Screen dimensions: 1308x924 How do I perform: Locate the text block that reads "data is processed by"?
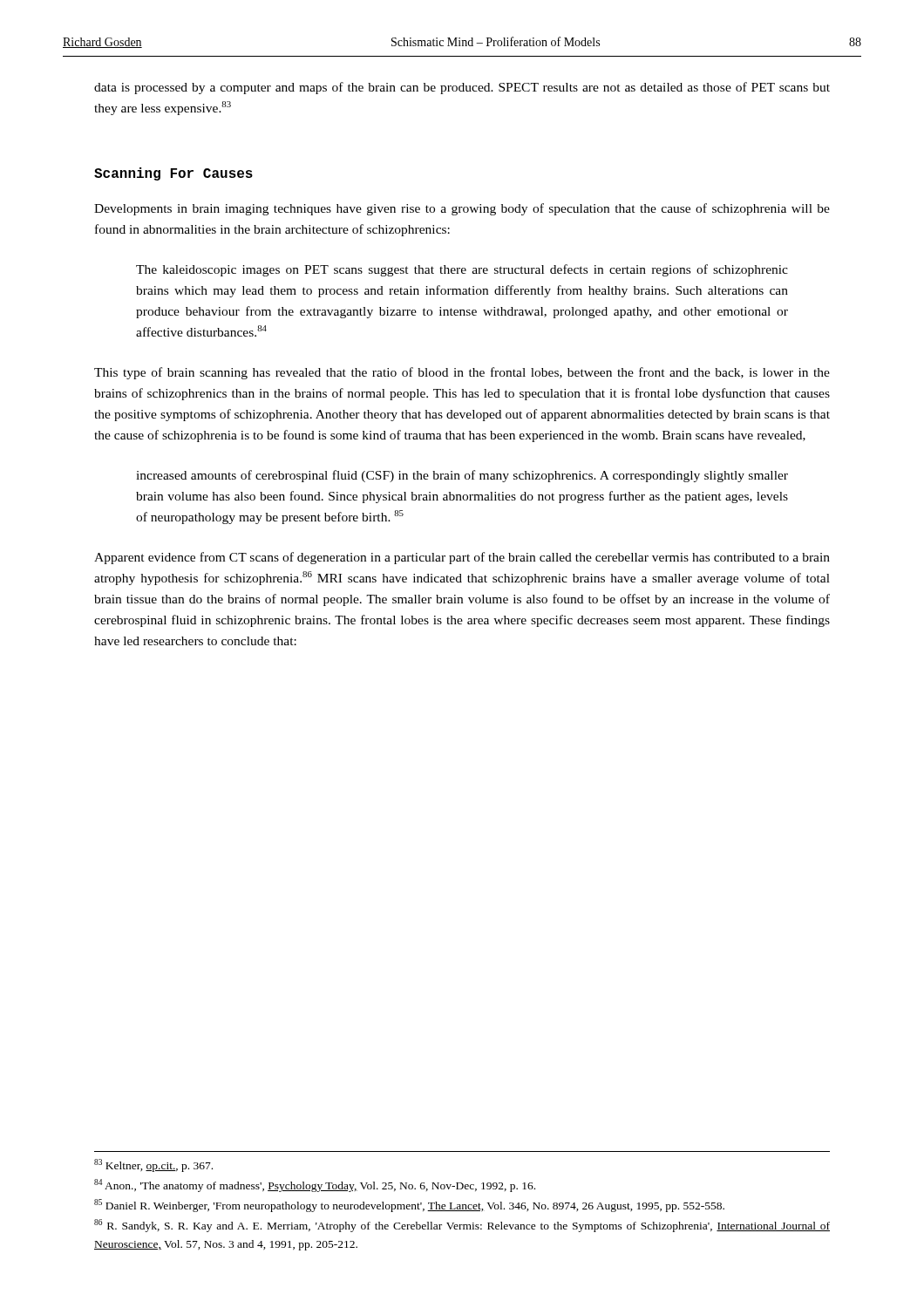click(462, 97)
